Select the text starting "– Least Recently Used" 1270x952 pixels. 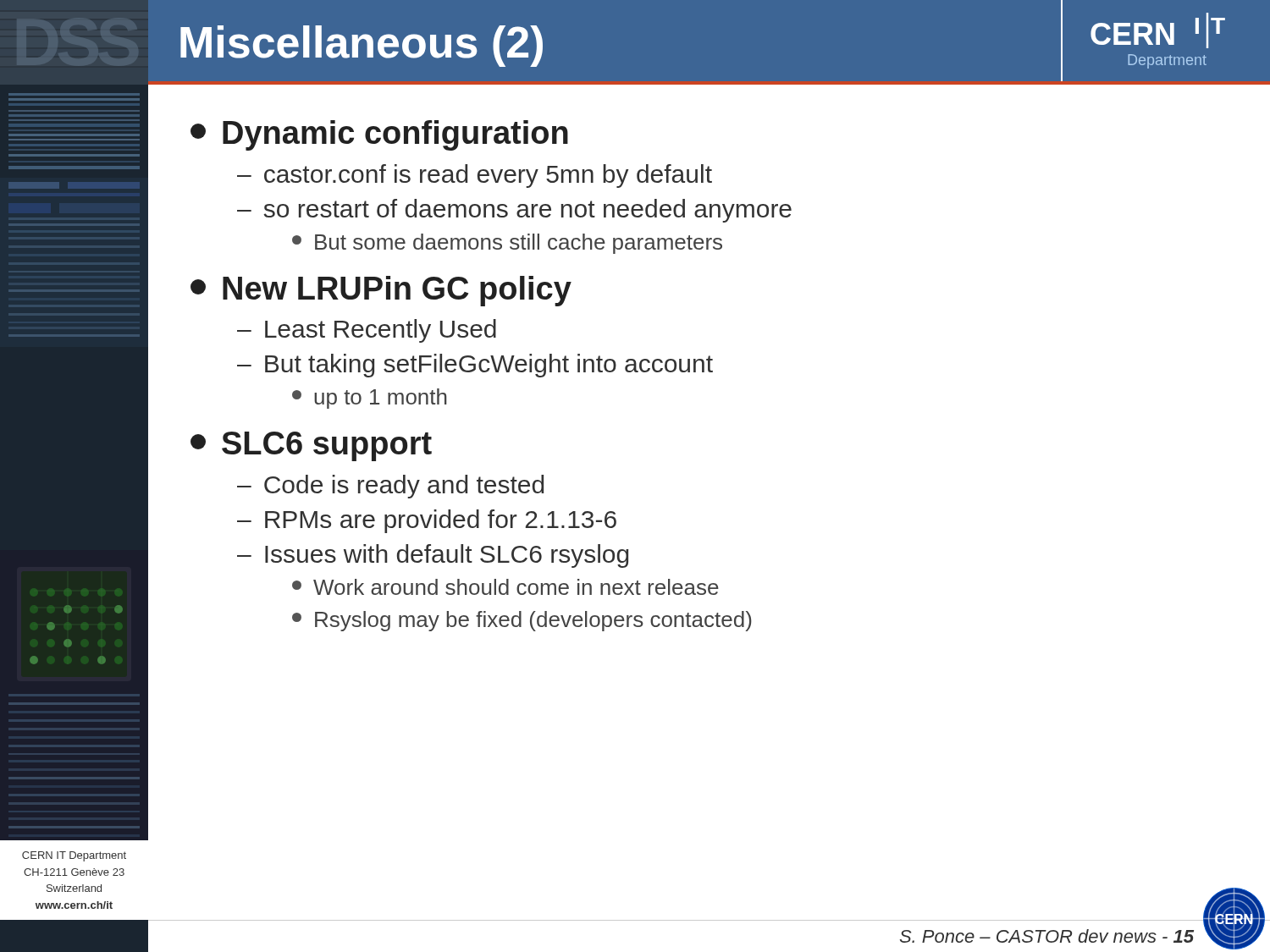[367, 329]
